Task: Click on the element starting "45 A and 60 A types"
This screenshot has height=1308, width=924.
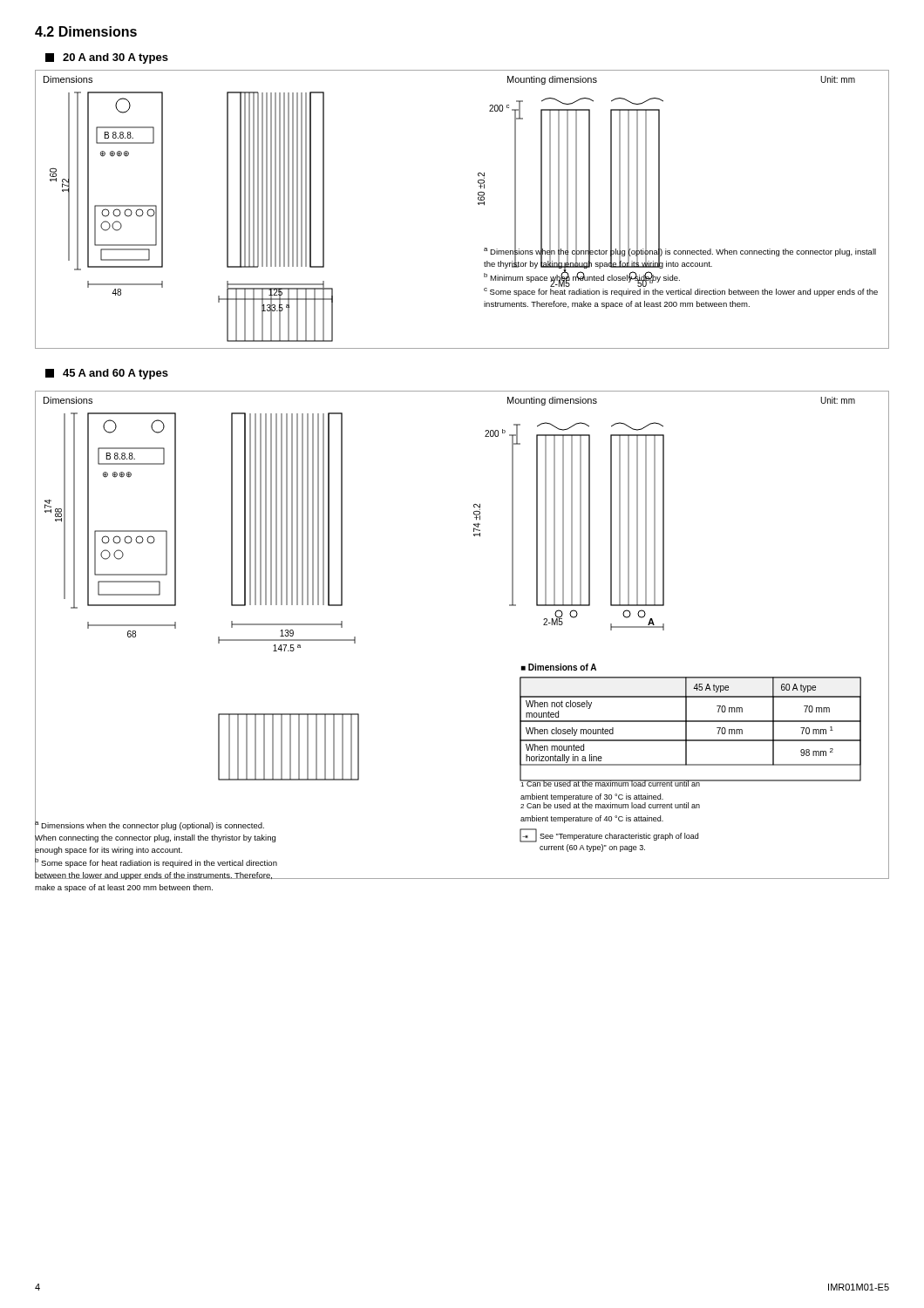Action: [107, 373]
